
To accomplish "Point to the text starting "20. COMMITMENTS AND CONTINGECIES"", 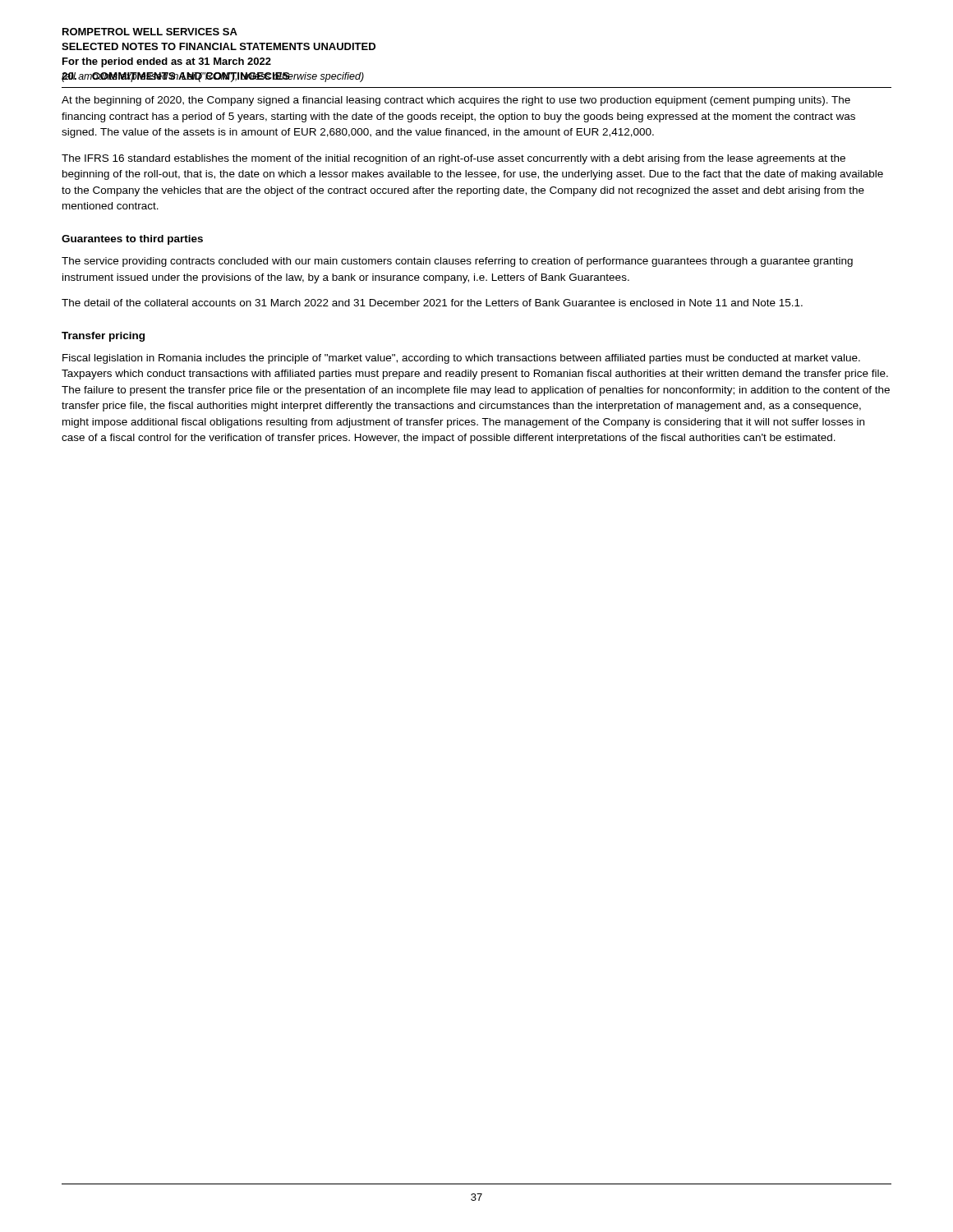I will coord(176,76).
